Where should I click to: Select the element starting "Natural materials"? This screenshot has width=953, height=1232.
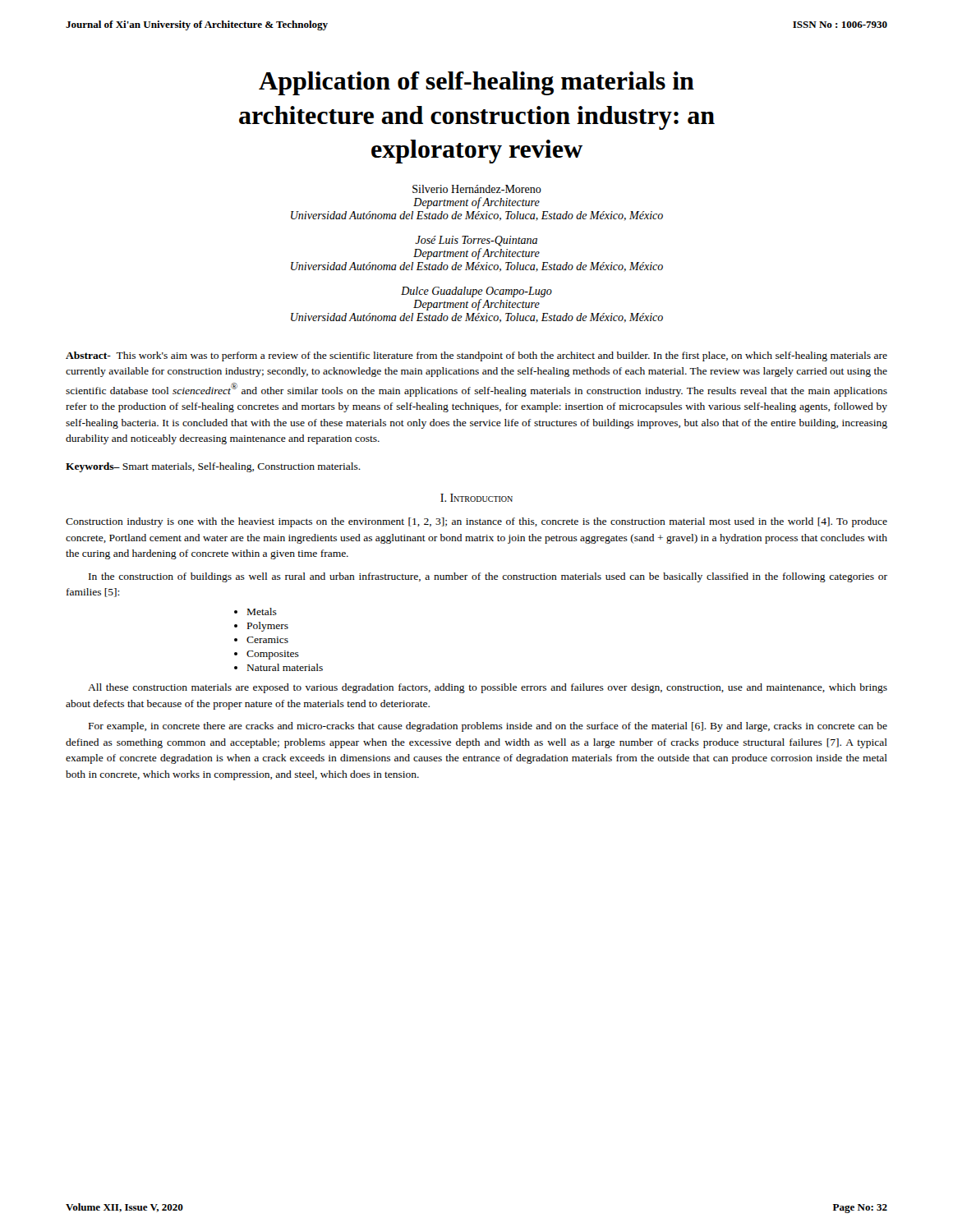pos(285,667)
